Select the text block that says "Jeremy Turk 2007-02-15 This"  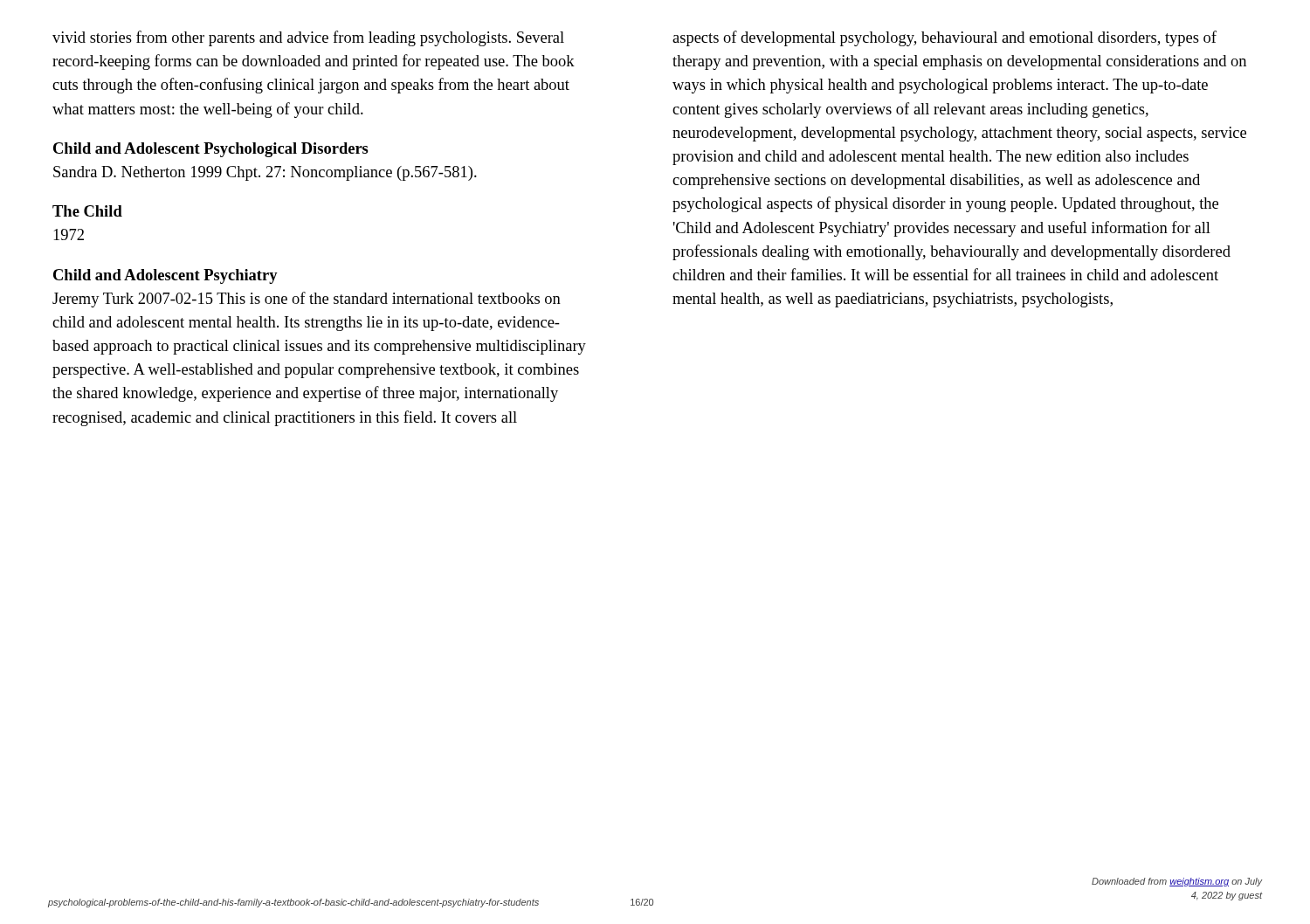point(319,358)
